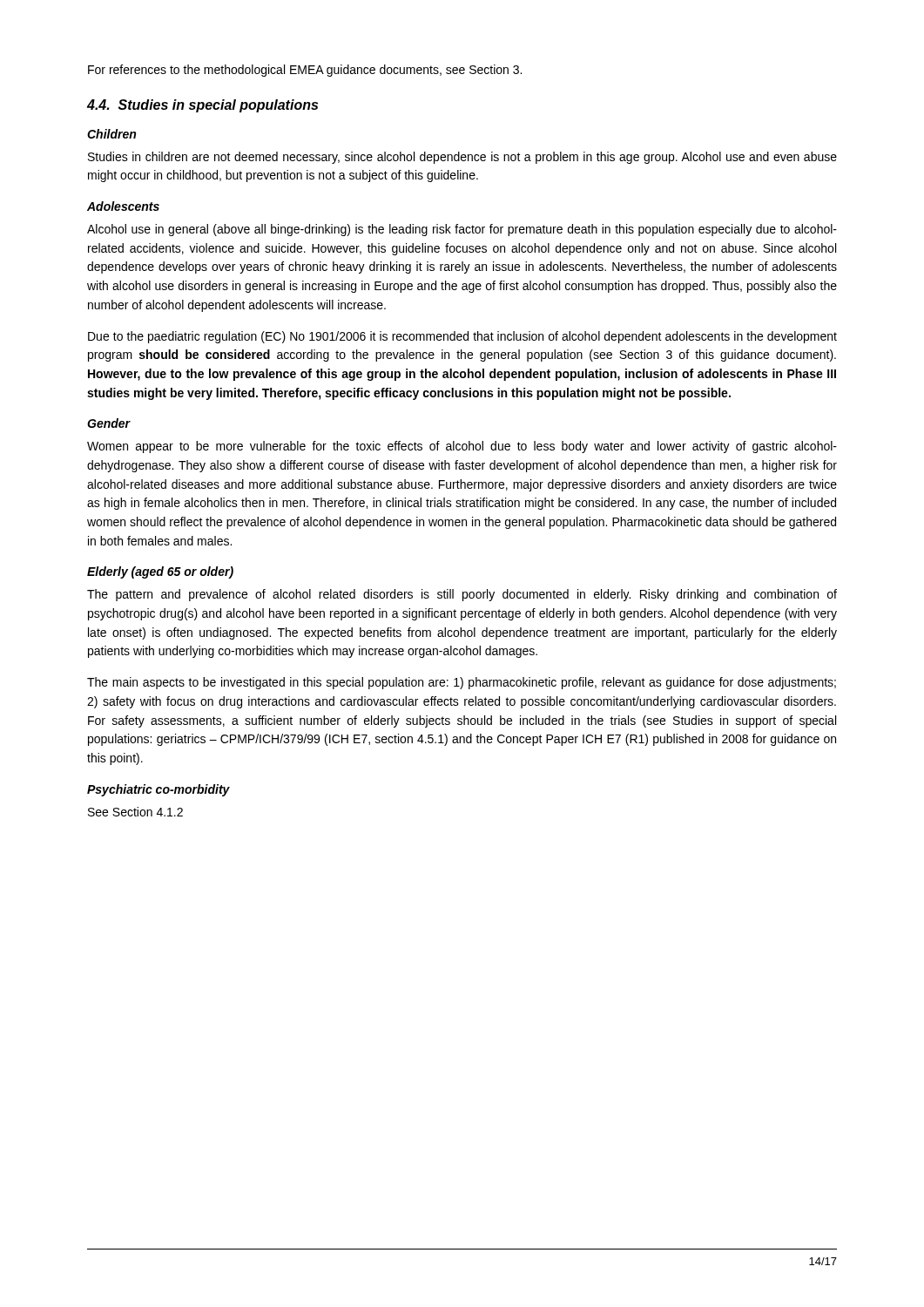The width and height of the screenshot is (924, 1307).
Task: Find the block starting "Alcohol use in general (above"
Action: click(x=462, y=267)
